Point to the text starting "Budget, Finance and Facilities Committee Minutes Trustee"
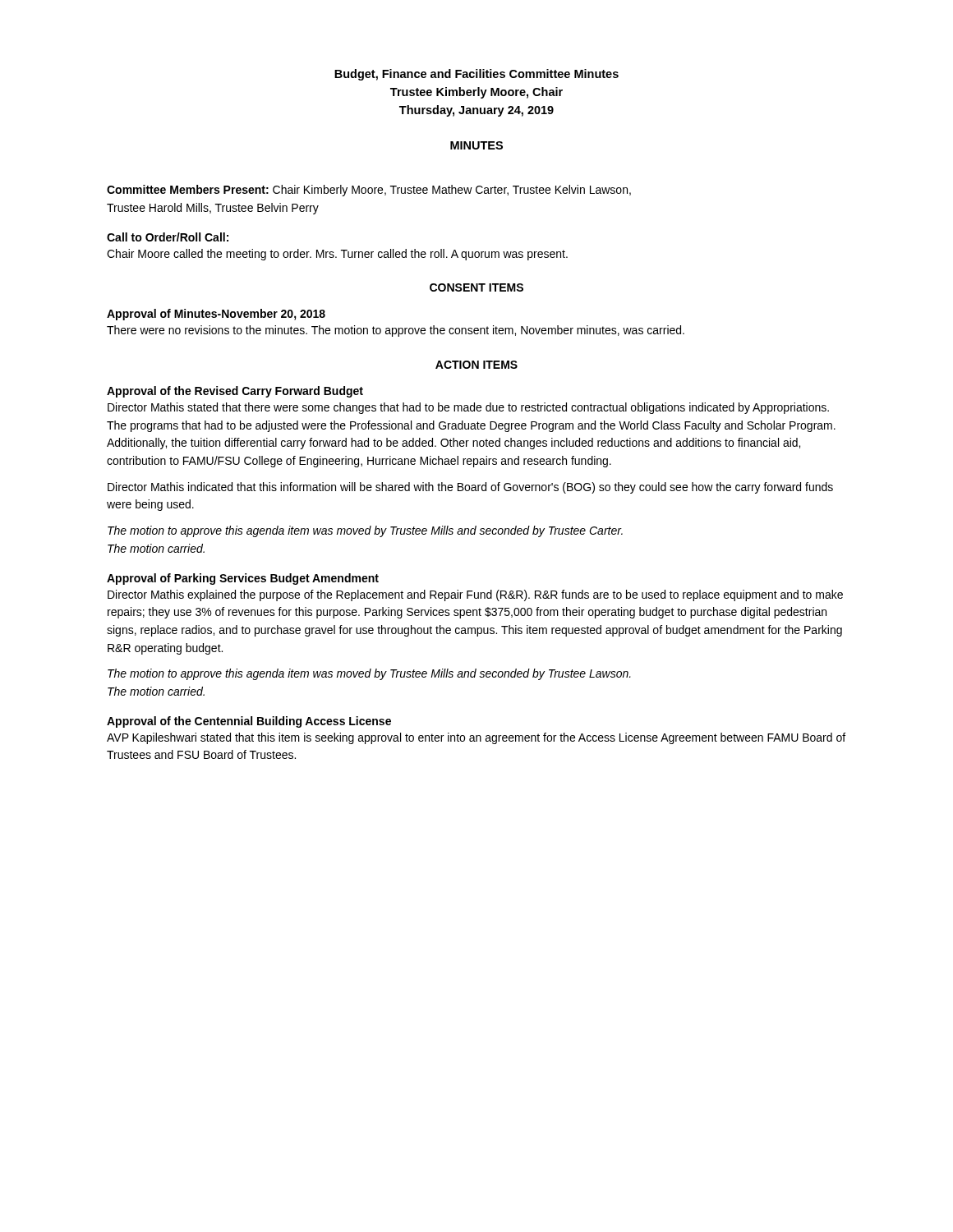The width and height of the screenshot is (953, 1232). coord(476,92)
